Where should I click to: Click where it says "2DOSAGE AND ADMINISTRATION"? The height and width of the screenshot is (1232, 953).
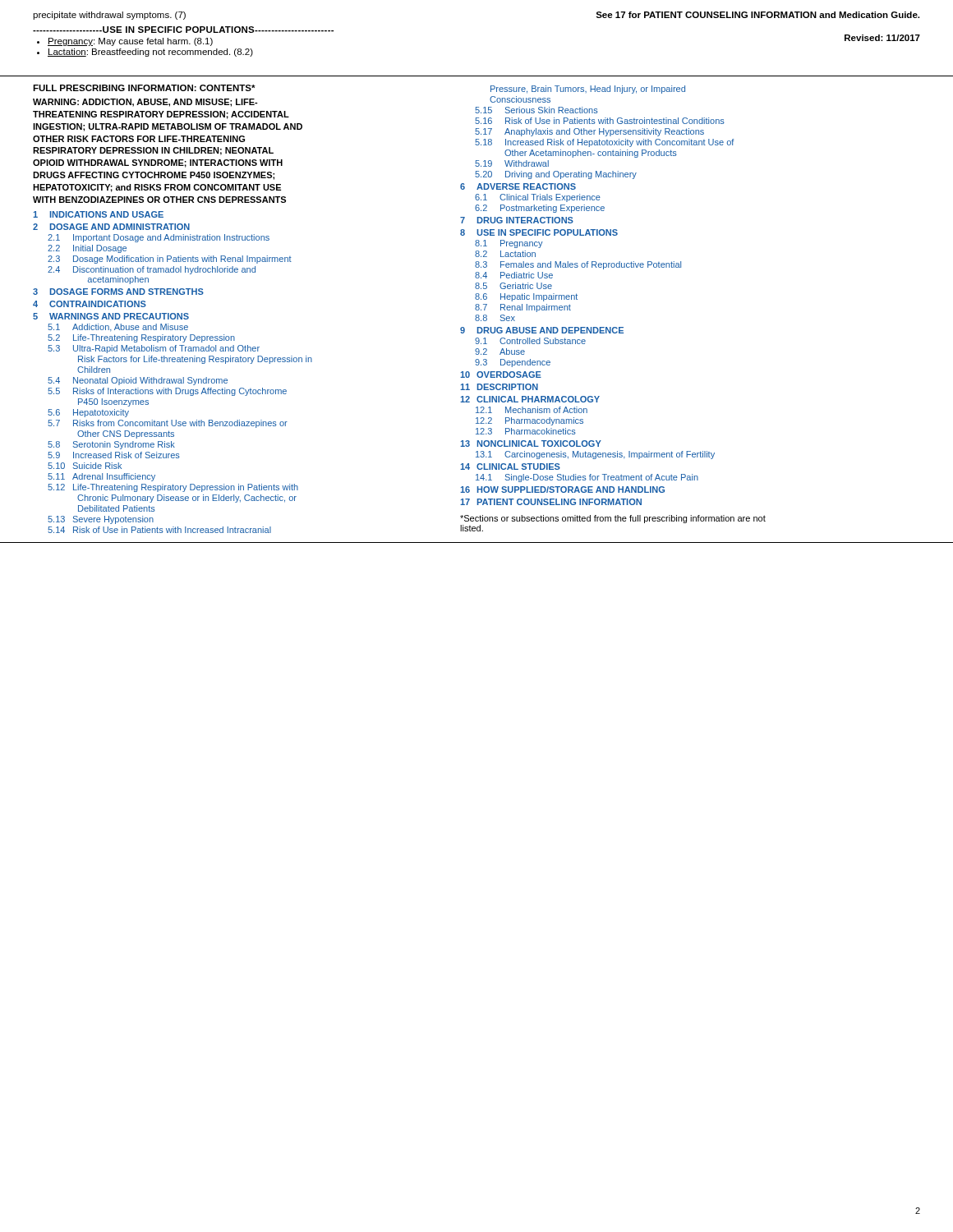click(x=111, y=226)
